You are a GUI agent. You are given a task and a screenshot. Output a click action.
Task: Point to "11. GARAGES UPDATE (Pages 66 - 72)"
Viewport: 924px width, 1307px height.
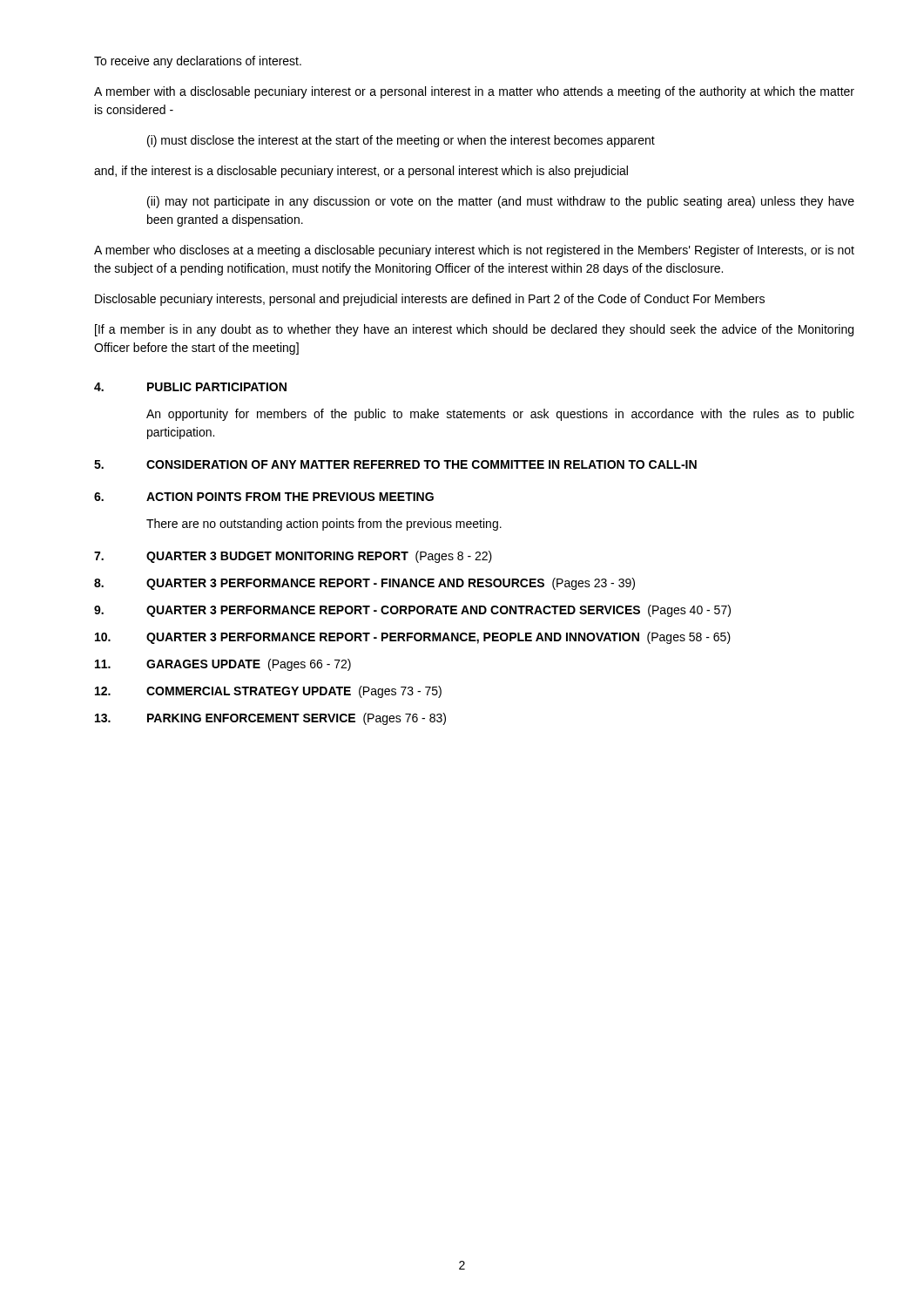[223, 665]
